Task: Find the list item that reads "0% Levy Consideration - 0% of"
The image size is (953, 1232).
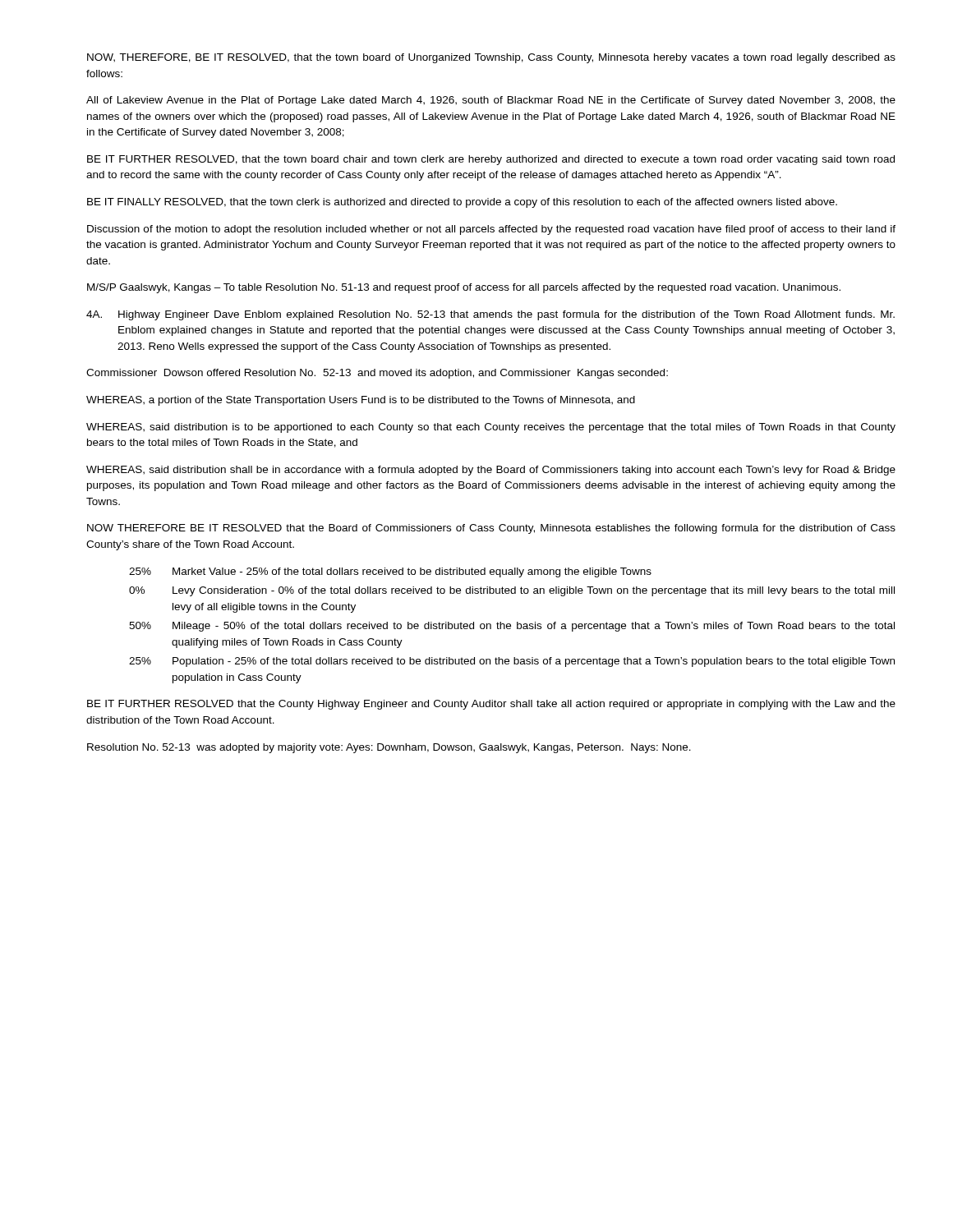Action: [512, 598]
